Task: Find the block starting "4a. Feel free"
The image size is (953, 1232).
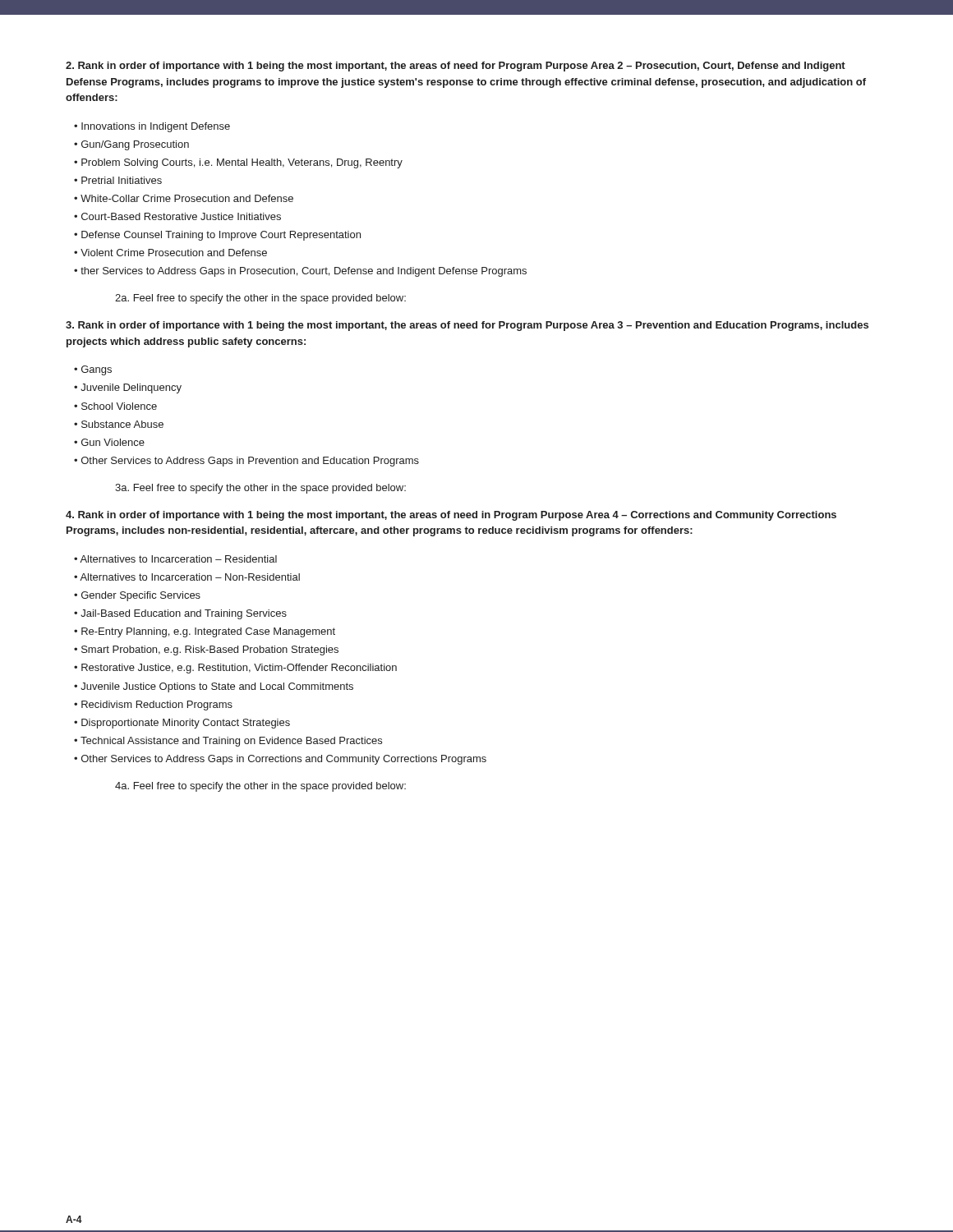Action: [261, 786]
